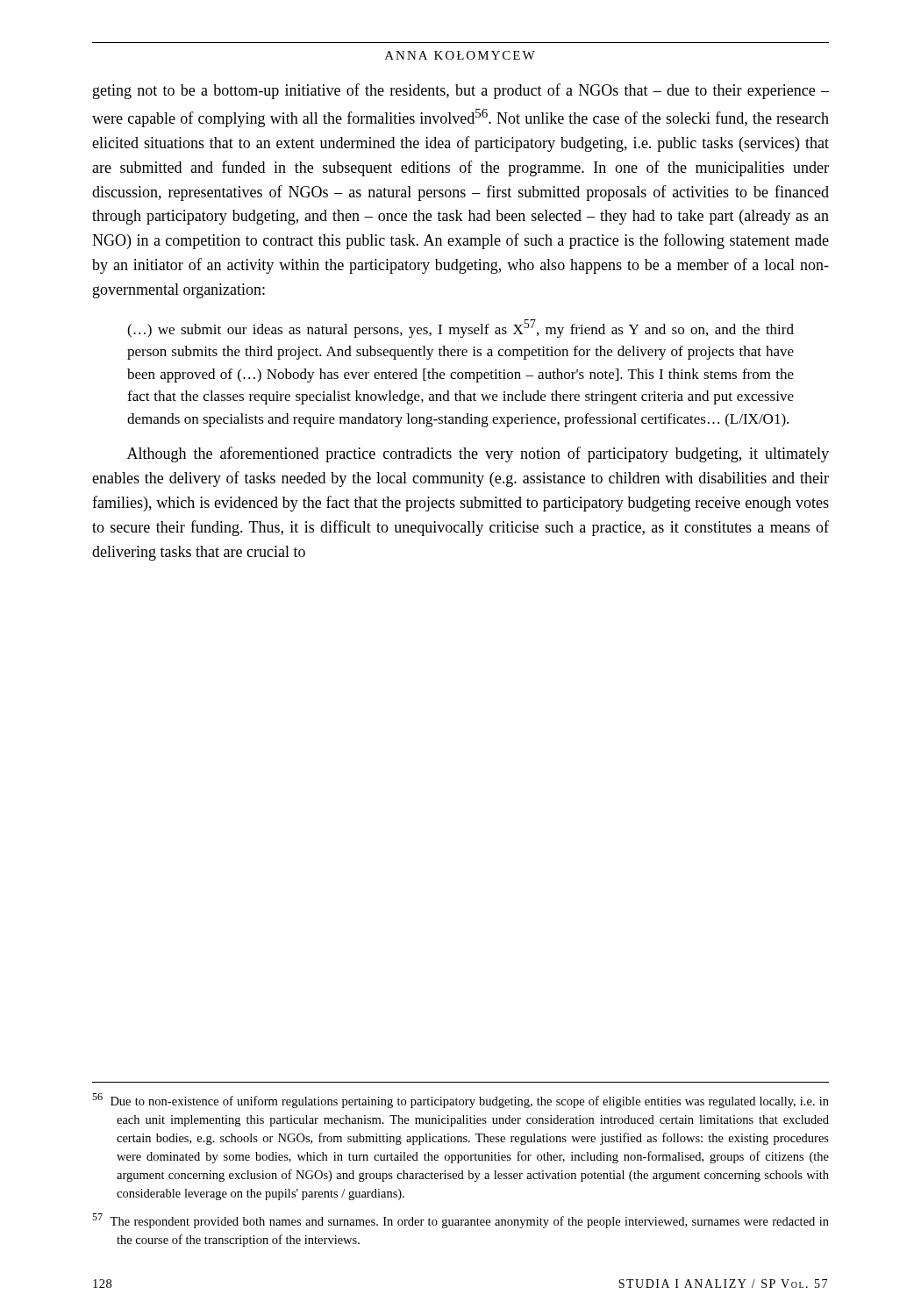Click the passage that begins "(…) we submit our ideas"
921x1316 pixels.
[460, 372]
